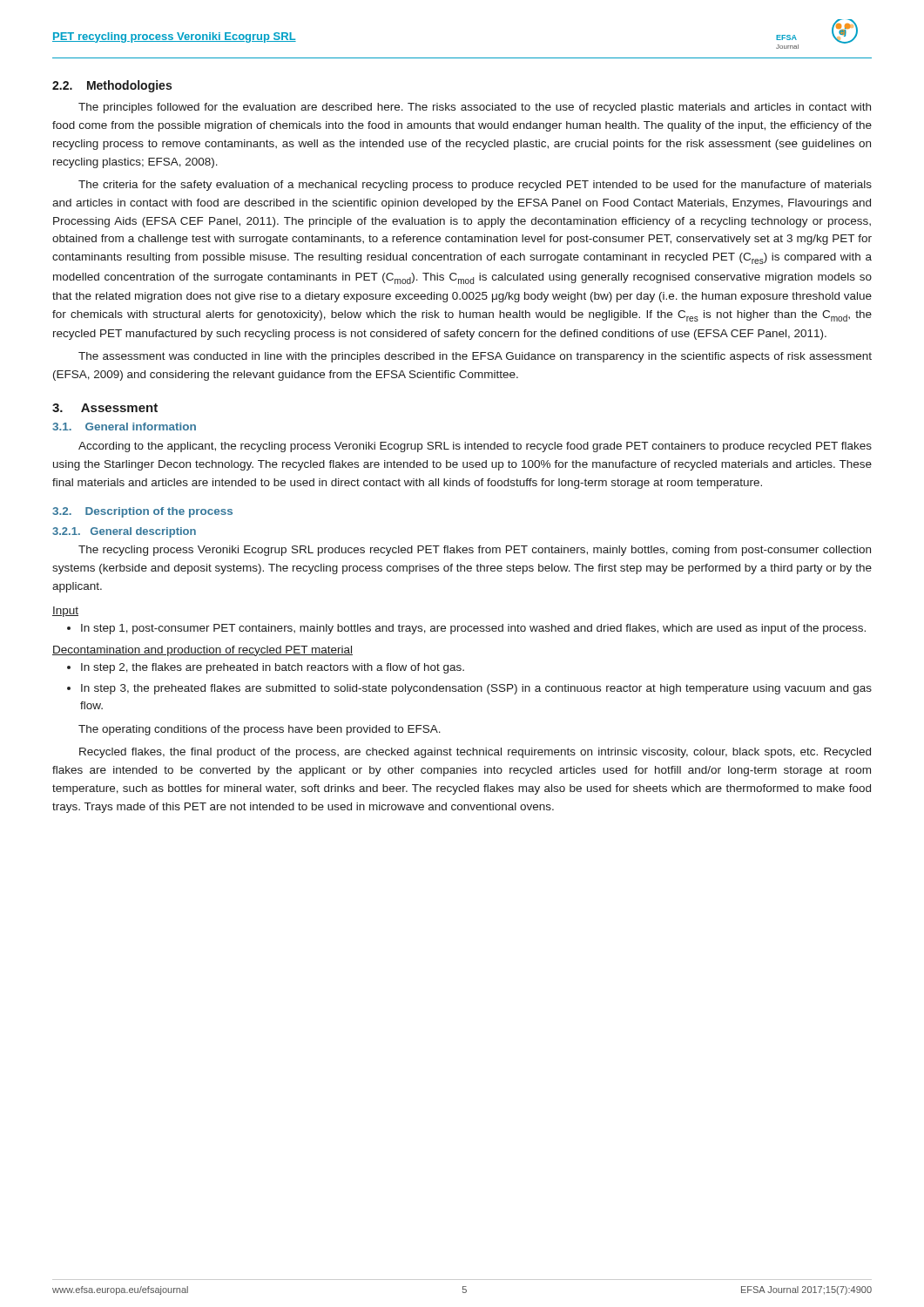Point to the section header beginning "3.2. Description of"
This screenshot has width=924, height=1307.
143,511
